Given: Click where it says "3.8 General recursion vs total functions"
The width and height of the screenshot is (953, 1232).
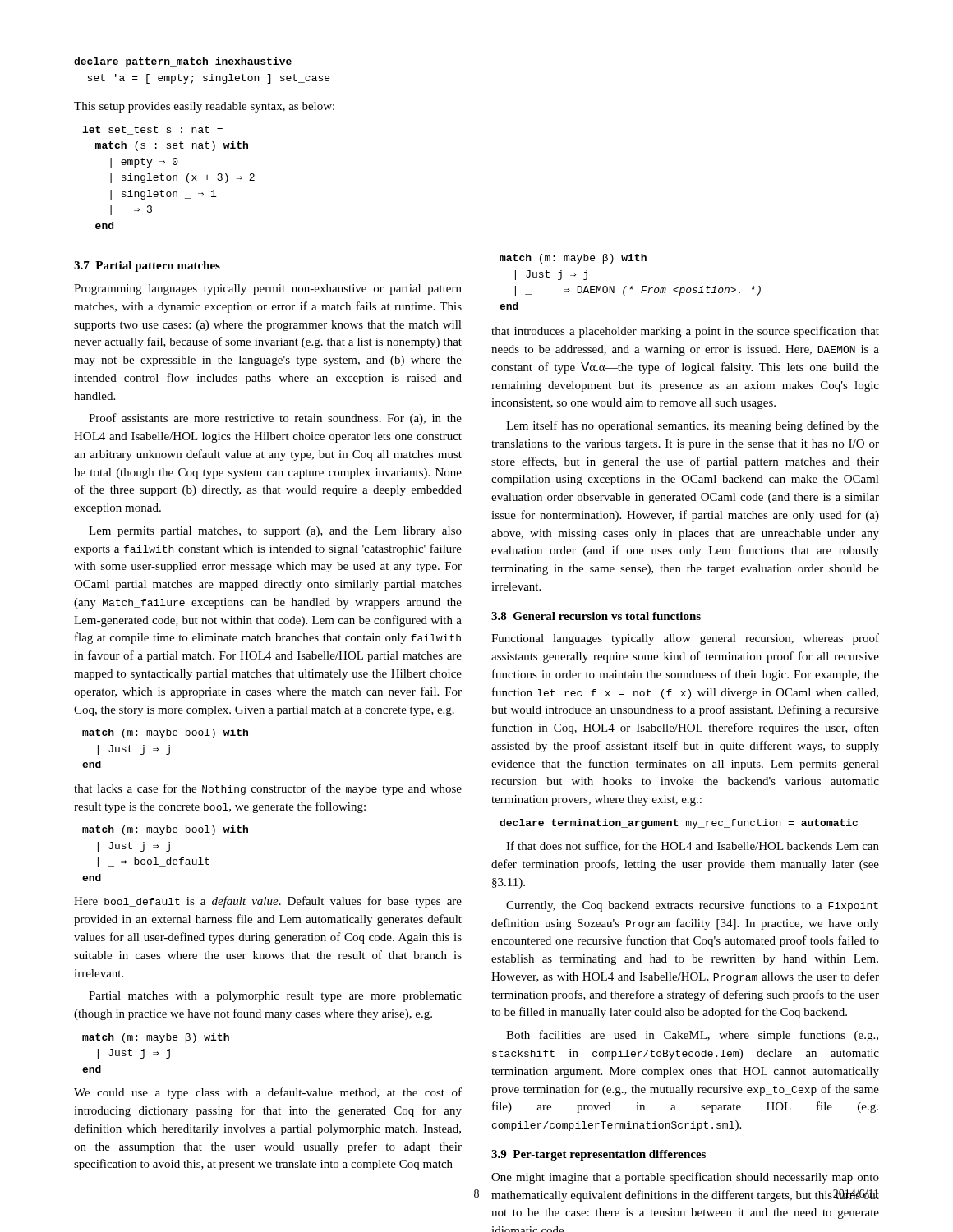Looking at the screenshot, I should (685, 616).
